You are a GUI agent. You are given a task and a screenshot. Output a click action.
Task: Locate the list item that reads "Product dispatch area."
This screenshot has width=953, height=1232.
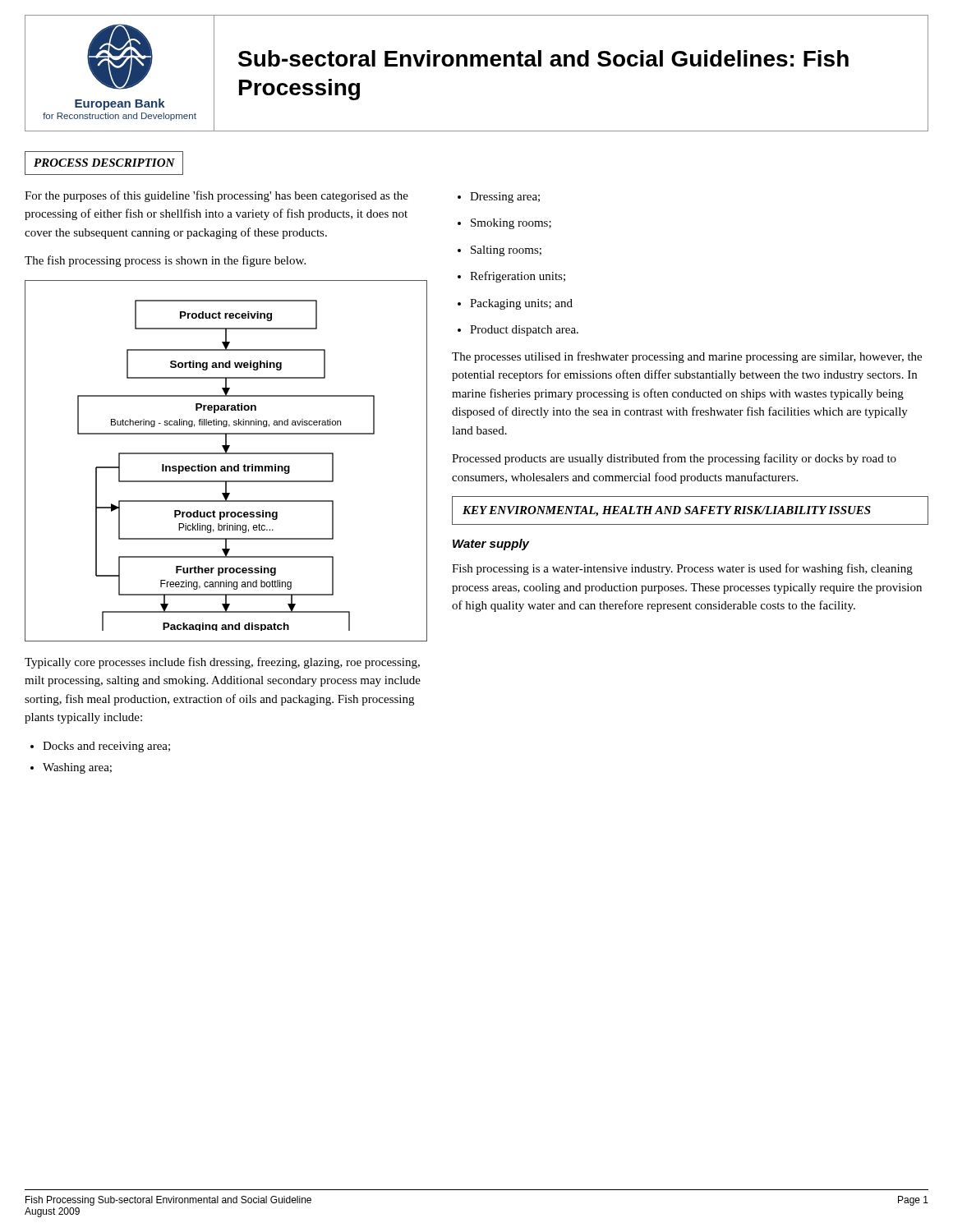(518, 331)
